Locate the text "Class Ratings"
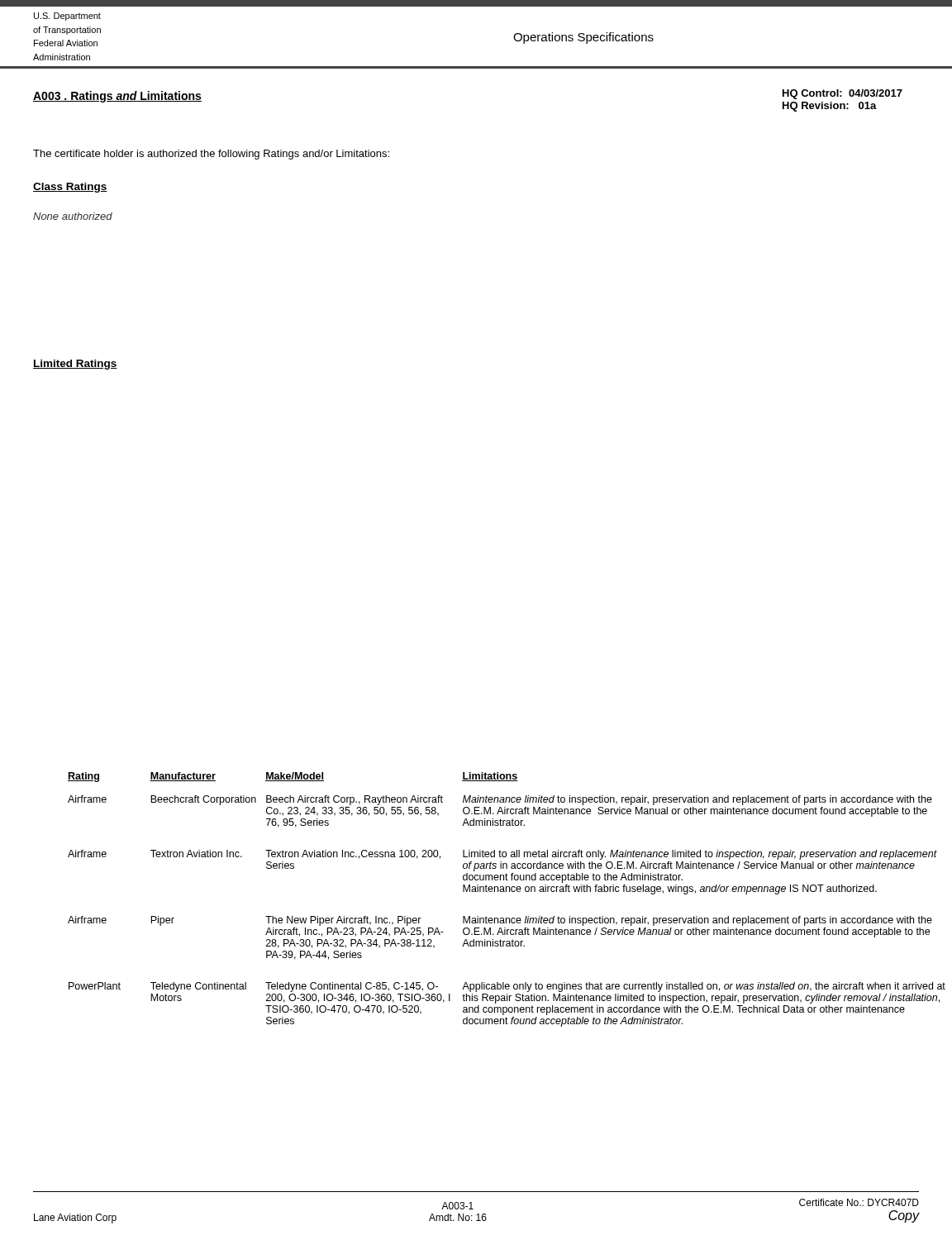952x1240 pixels. point(70,186)
